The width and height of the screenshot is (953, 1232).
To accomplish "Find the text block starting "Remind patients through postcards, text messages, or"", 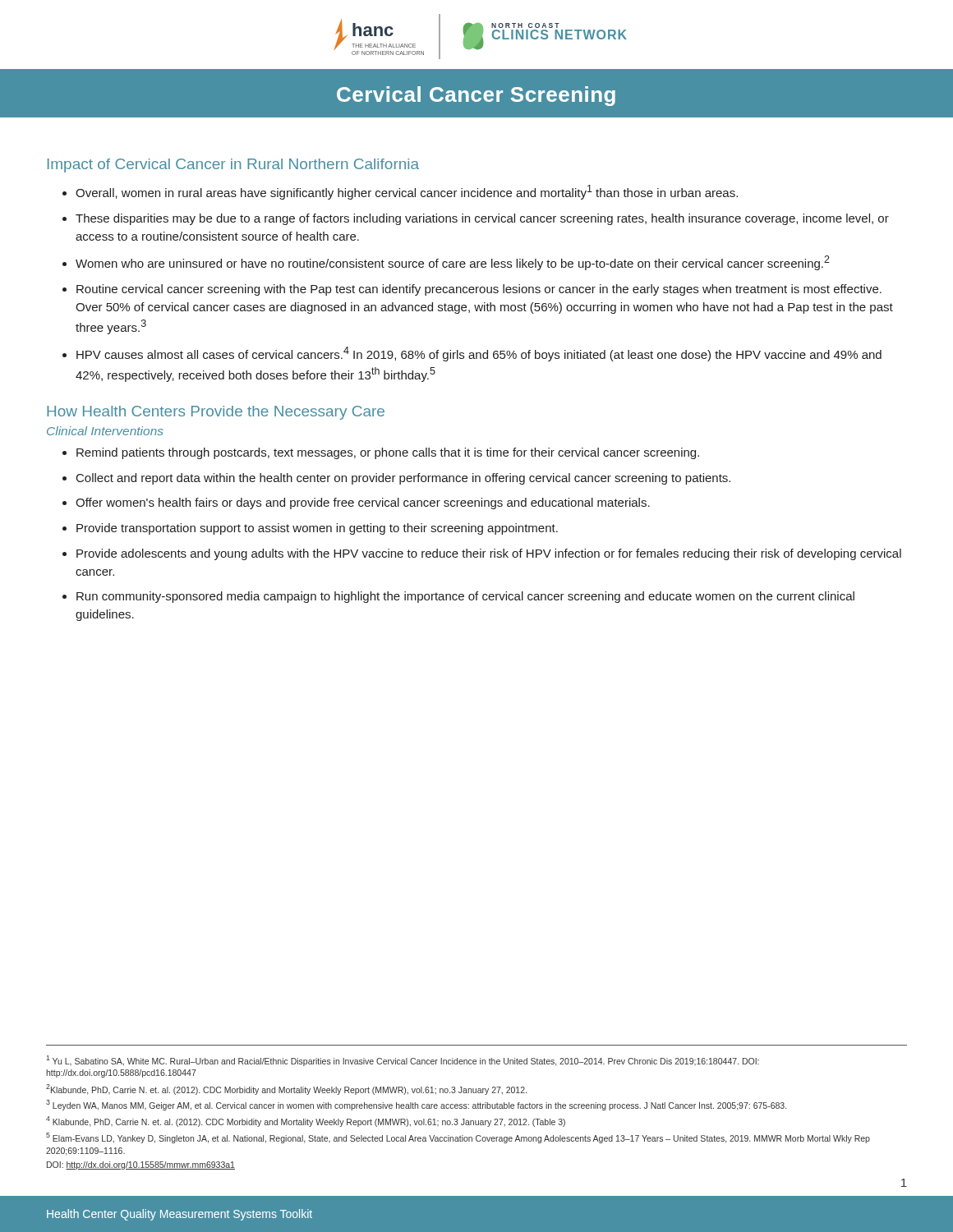I will (388, 452).
